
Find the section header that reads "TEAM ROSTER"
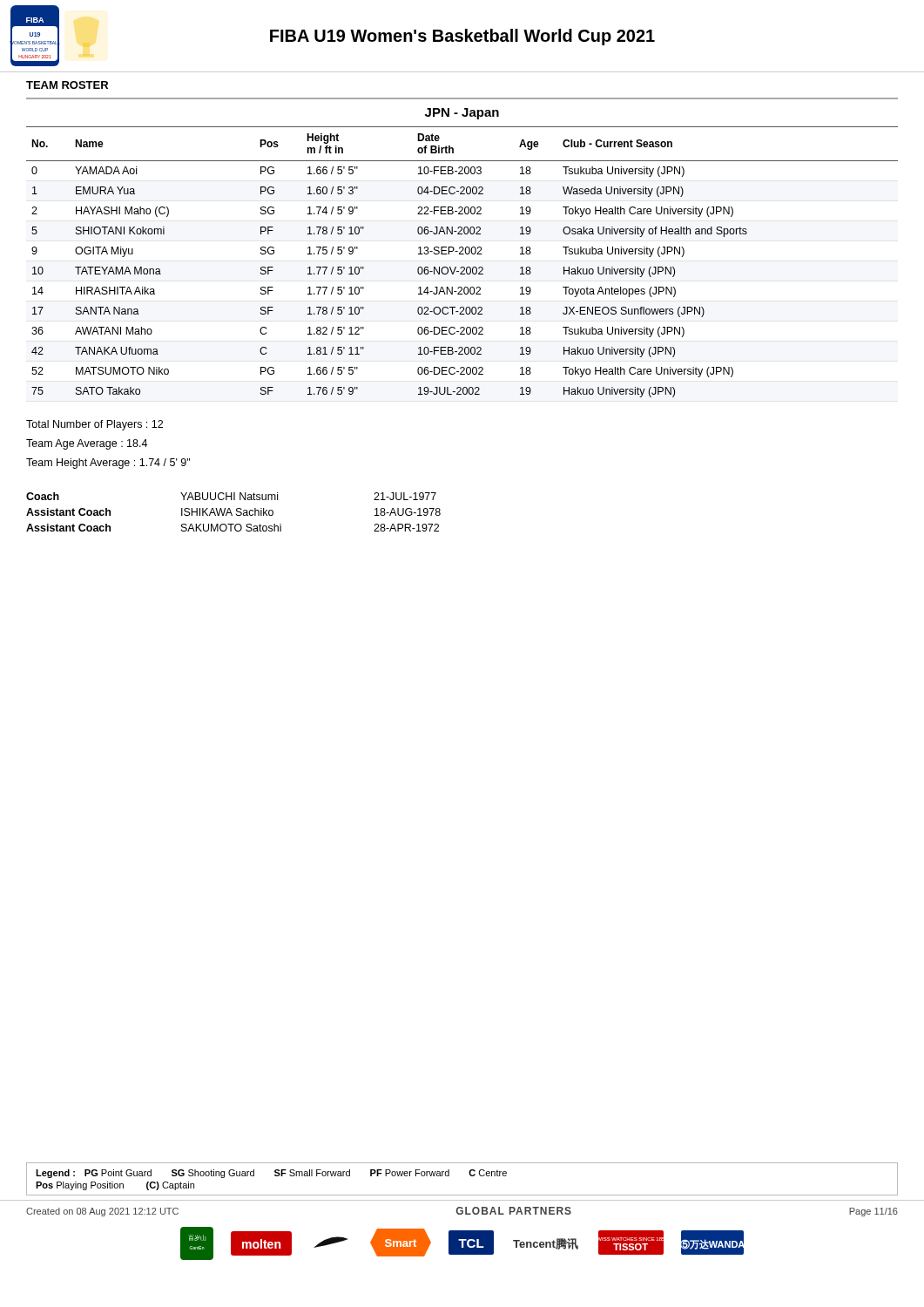pyautogui.click(x=67, y=85)
